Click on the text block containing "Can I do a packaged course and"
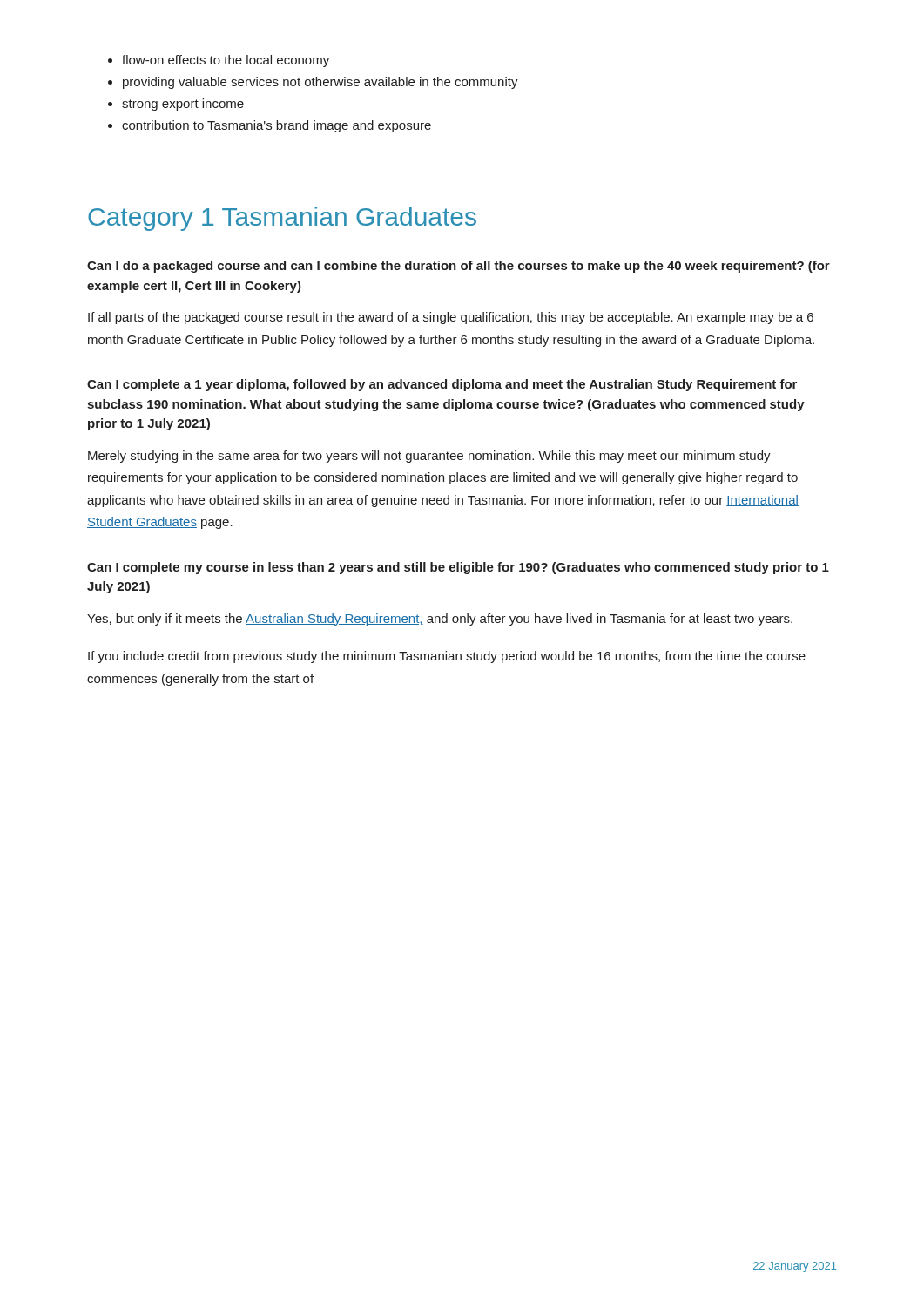The width and height of the screenshot is (924, 1307). [458, 275]
